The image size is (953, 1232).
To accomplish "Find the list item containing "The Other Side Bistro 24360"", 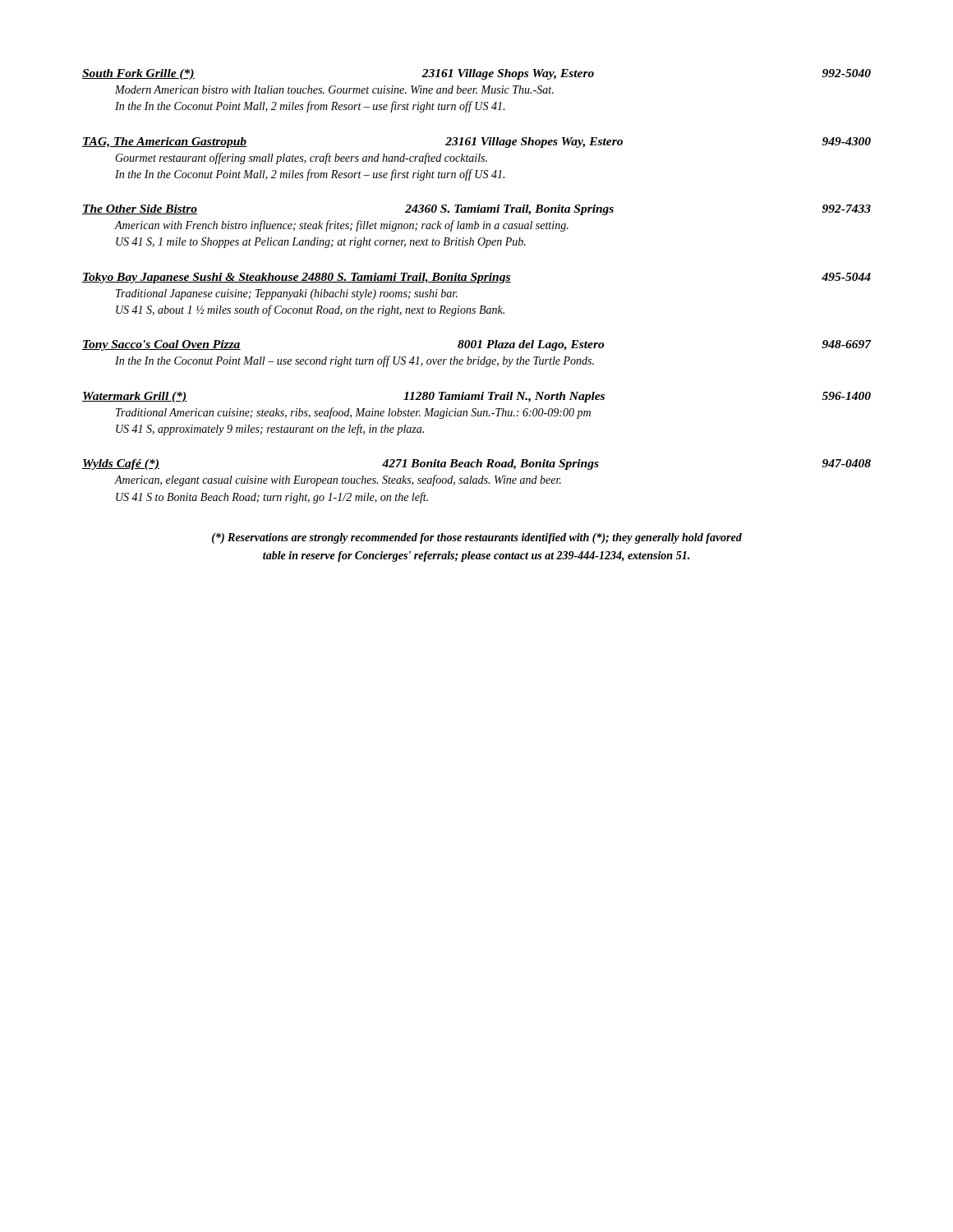I will click(x=476, y=226).
